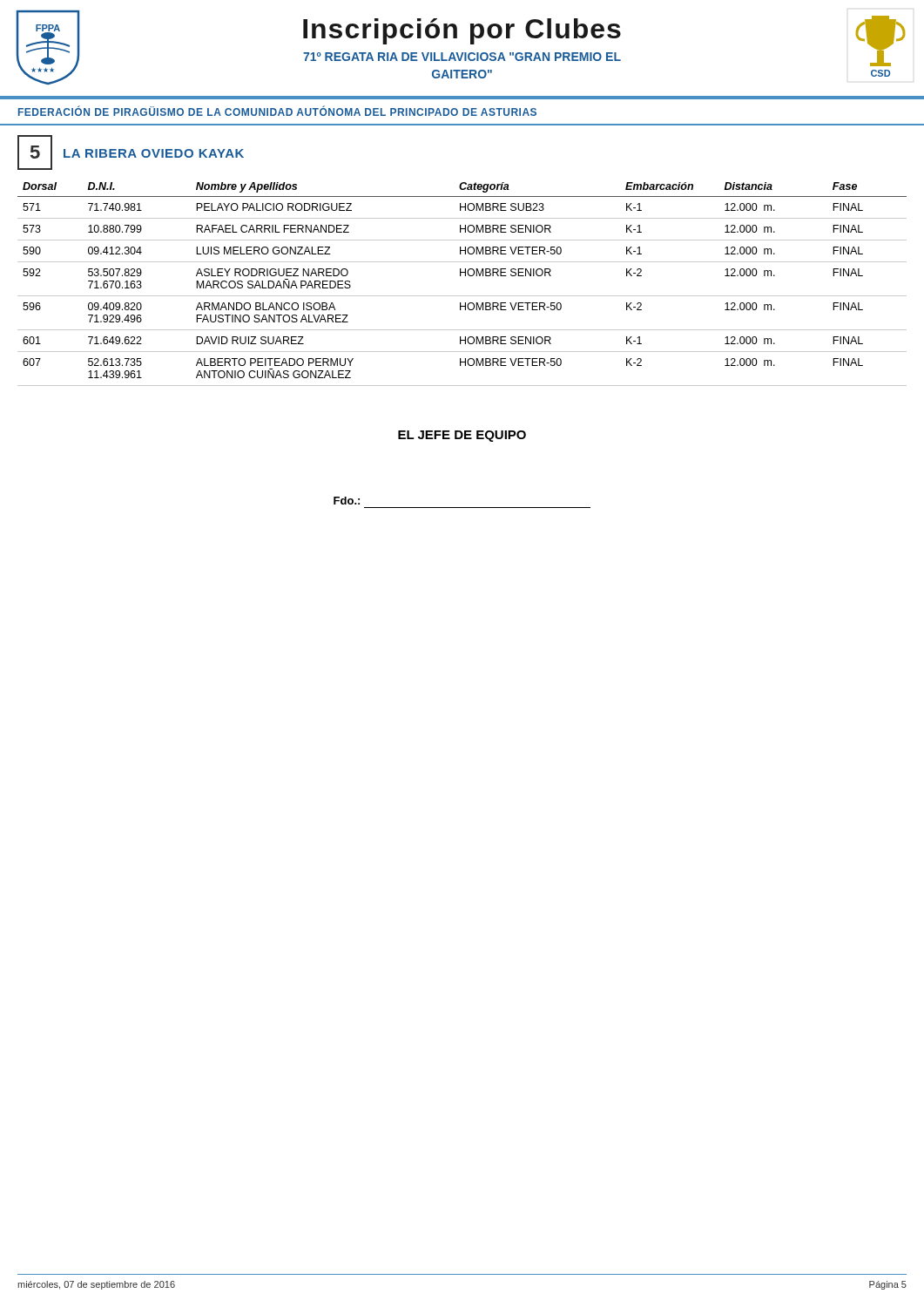Click on the text starting "Federación de Piragüismo de la Comunidad Autónoma del"
The image size is (924, 1307).
(277, 112)
